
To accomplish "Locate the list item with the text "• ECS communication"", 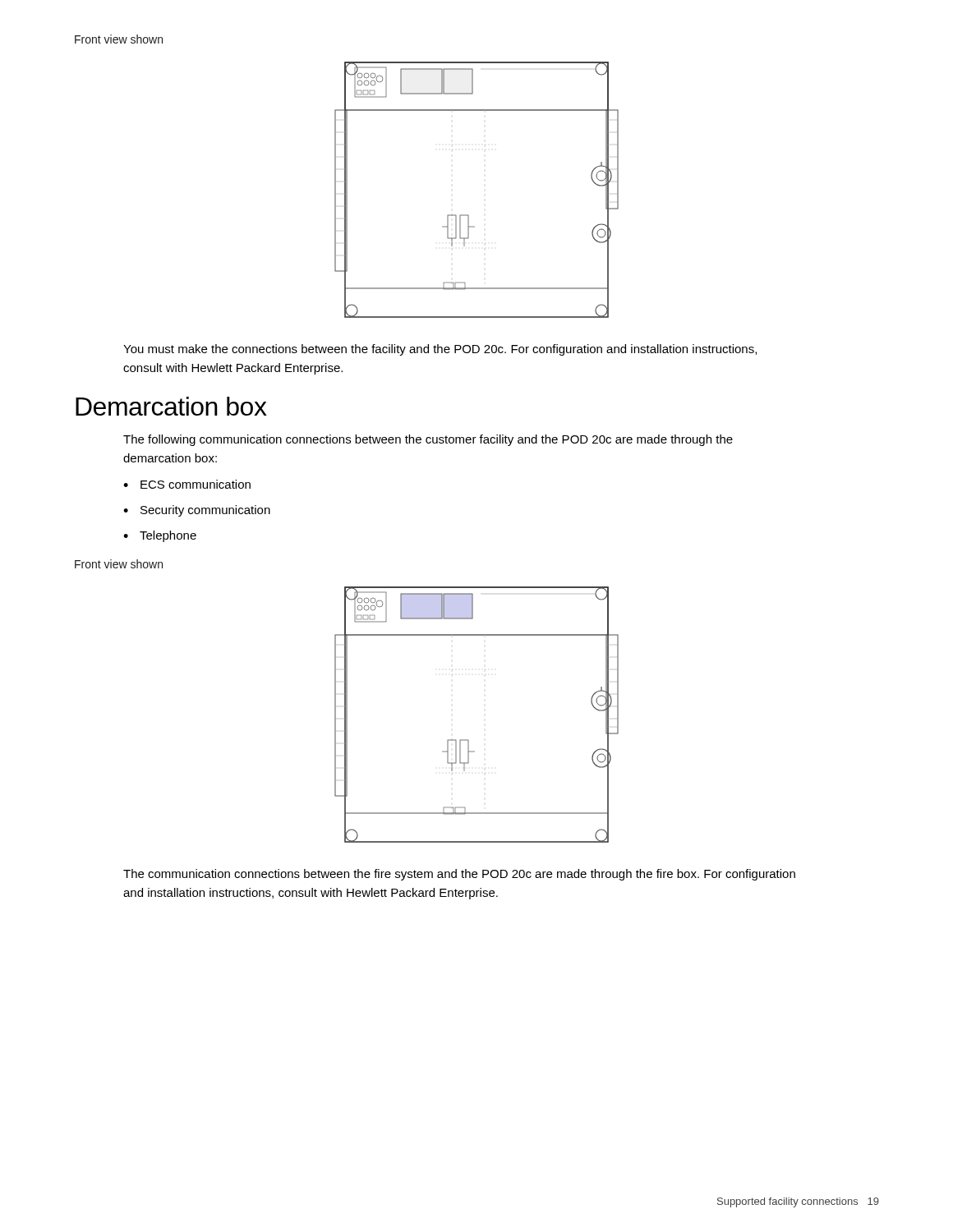I will (187, 486).
